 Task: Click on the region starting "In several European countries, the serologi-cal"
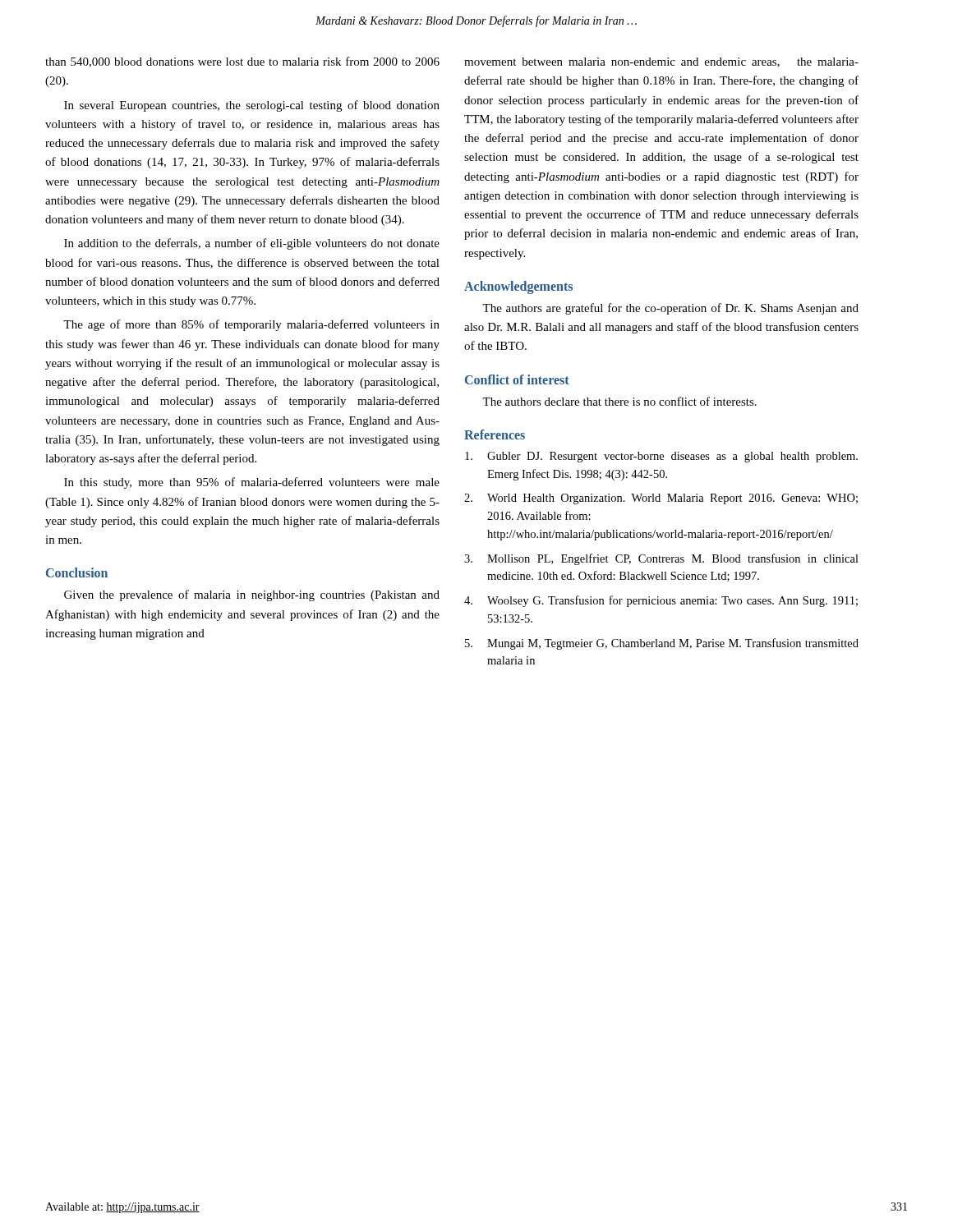click(x=242, y=163)
